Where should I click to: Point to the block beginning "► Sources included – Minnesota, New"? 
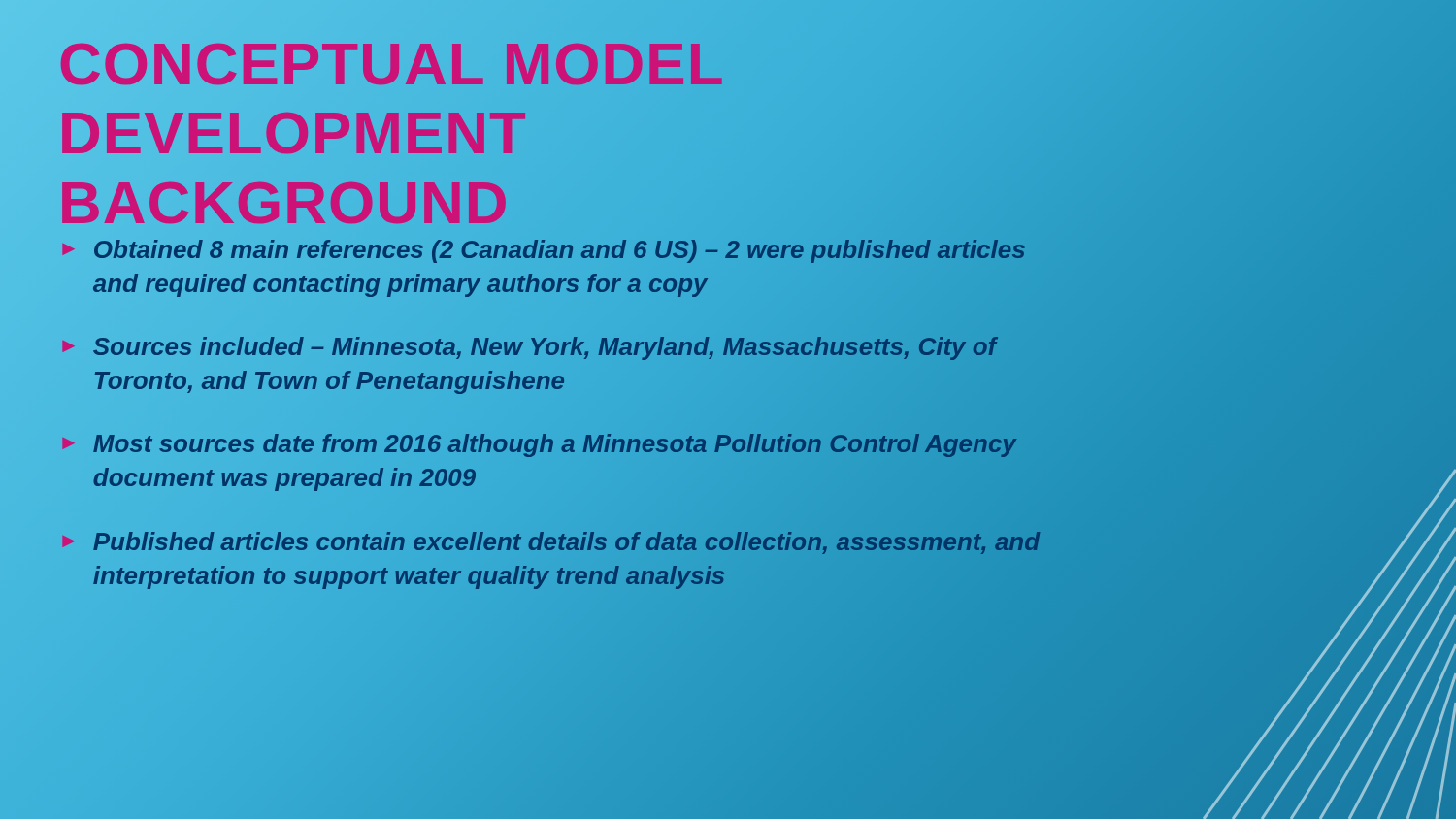pyautogui.click(x=568, y=364)
